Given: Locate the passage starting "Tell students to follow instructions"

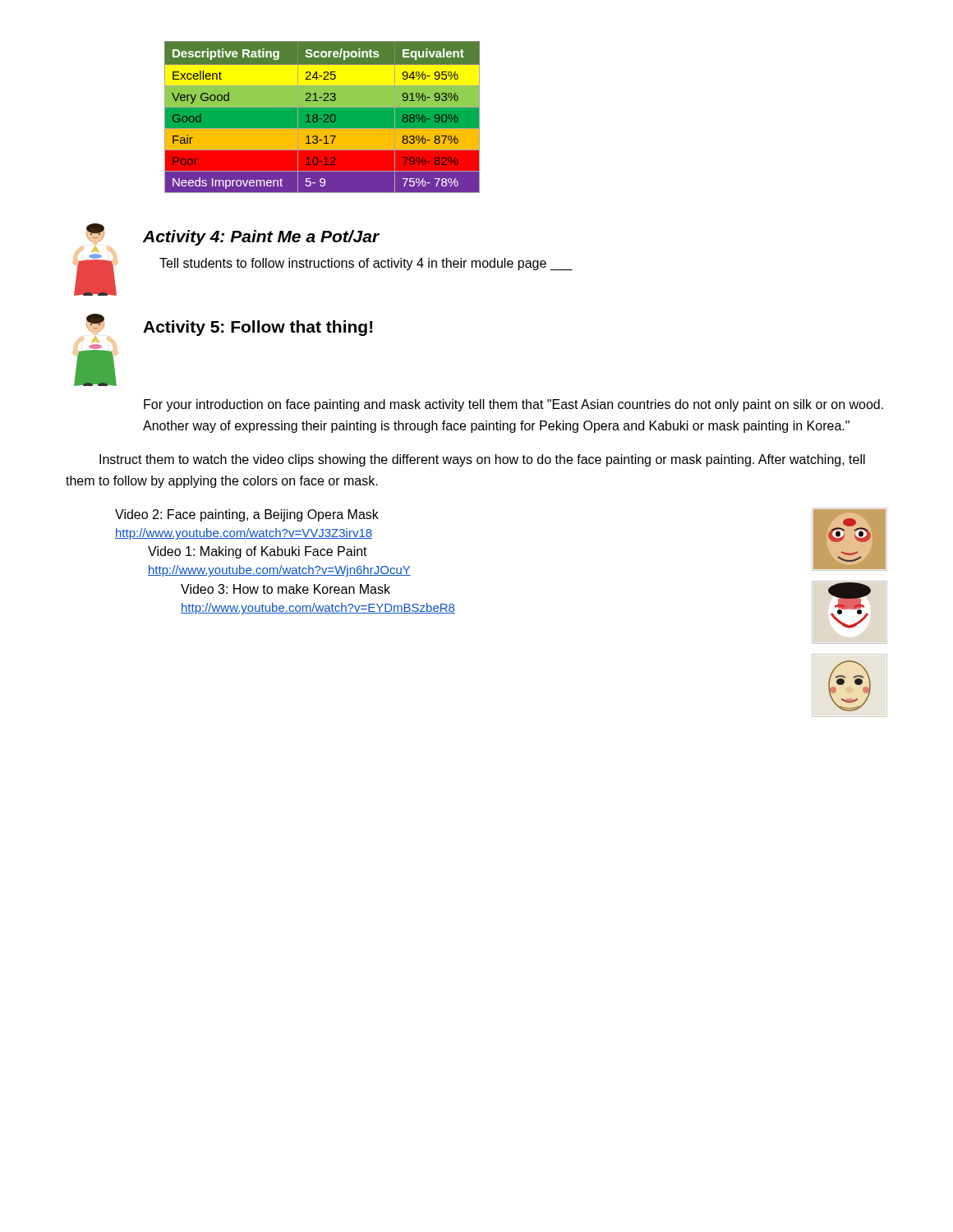Looking at the screenshot, I should (366, 263).
